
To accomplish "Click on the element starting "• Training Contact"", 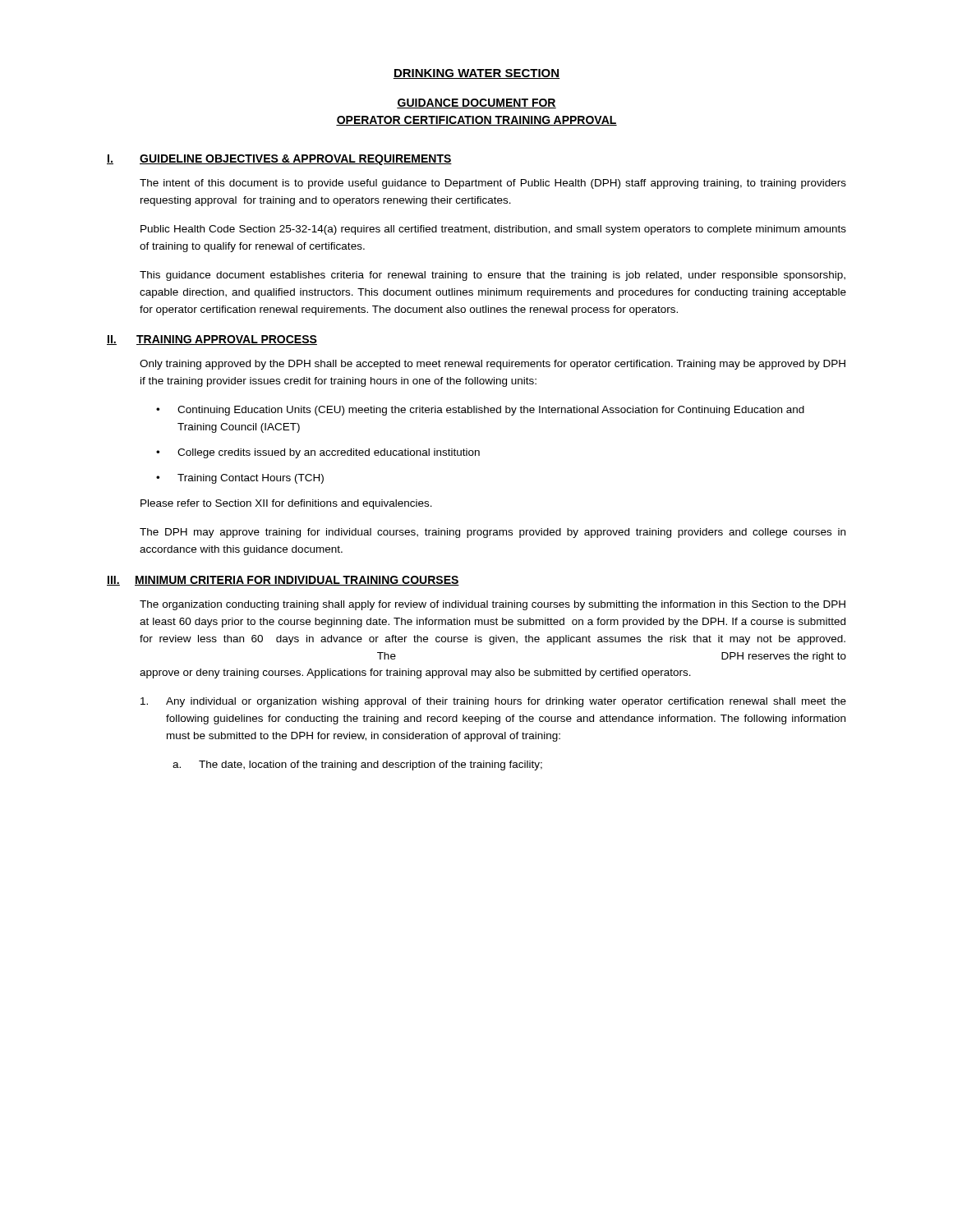I will coord(240,478).
